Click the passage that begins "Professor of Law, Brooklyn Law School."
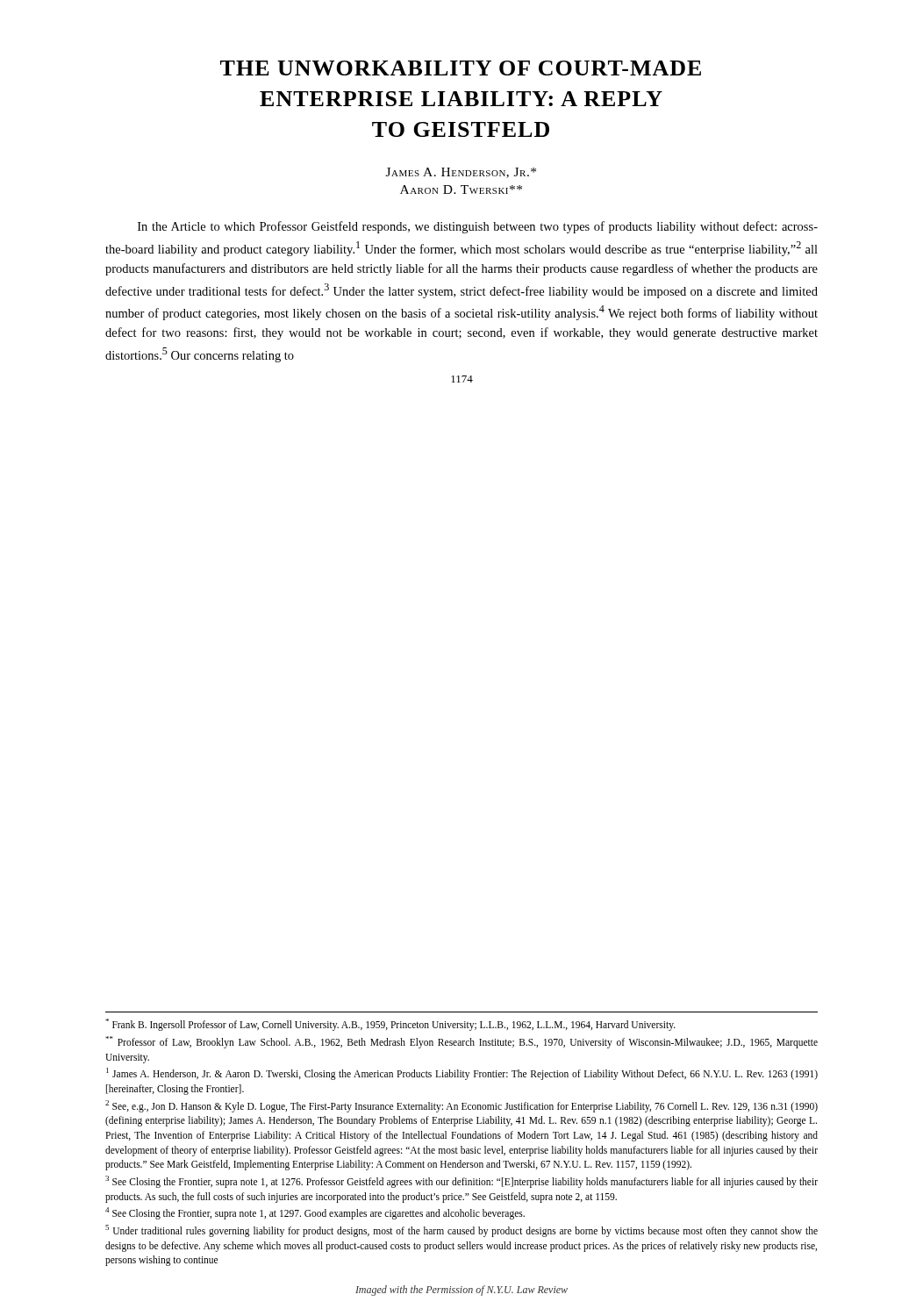Image resolution: width=923 pixels, height=1316 pixels. coord(462,1049)
